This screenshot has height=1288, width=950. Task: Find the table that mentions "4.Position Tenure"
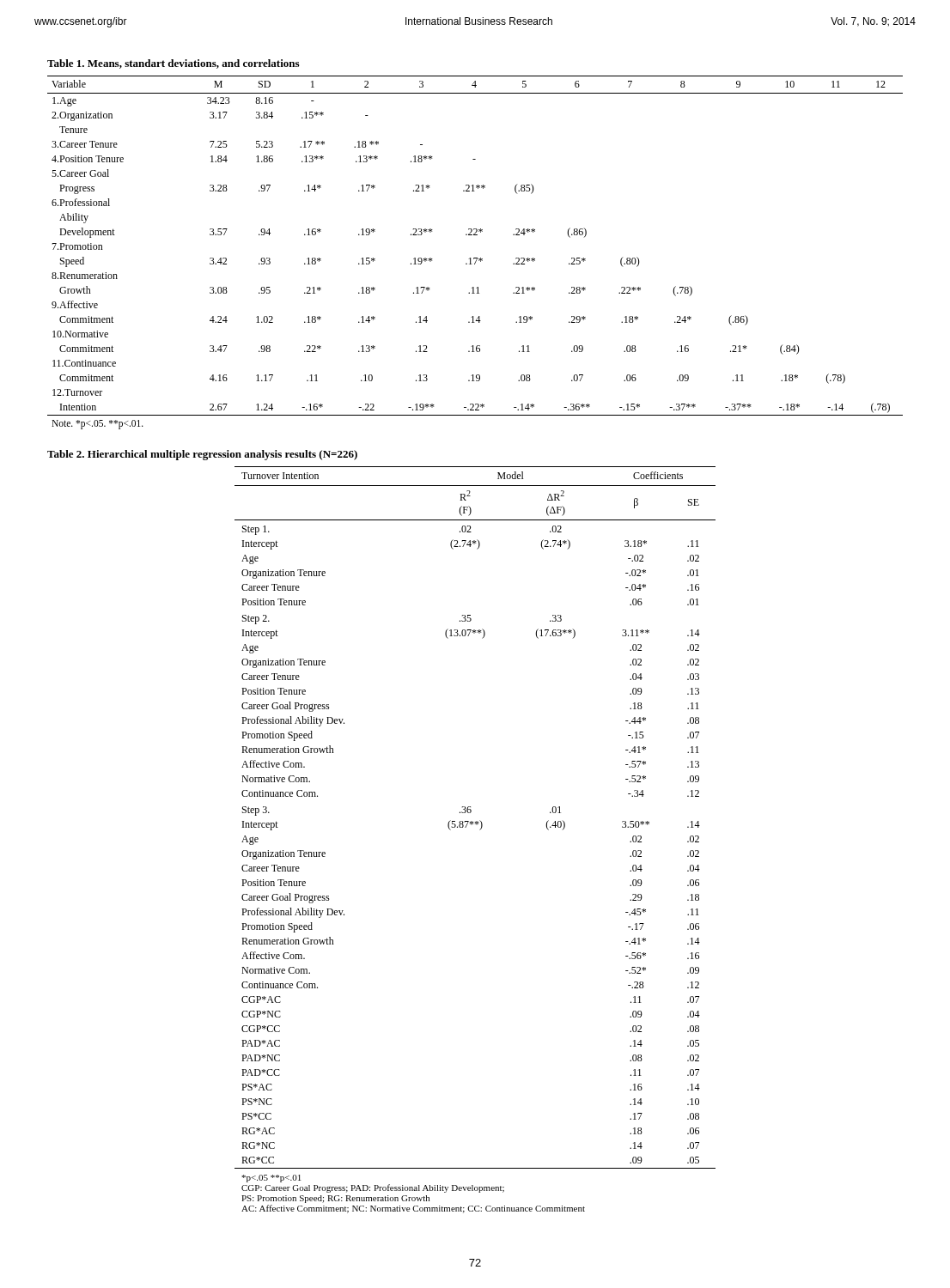coord(475,253)
